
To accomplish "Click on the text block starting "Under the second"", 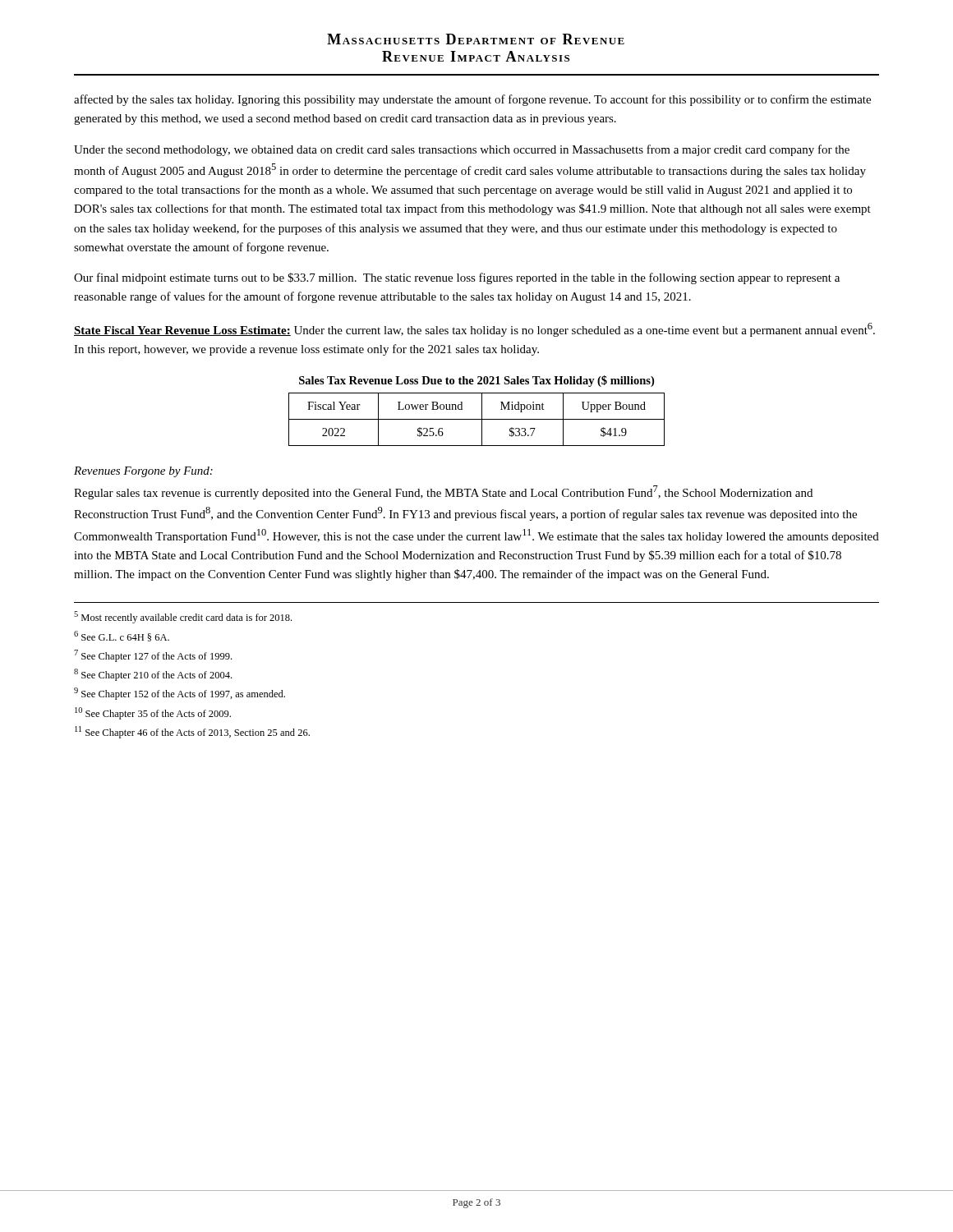I will click(472, 198).
